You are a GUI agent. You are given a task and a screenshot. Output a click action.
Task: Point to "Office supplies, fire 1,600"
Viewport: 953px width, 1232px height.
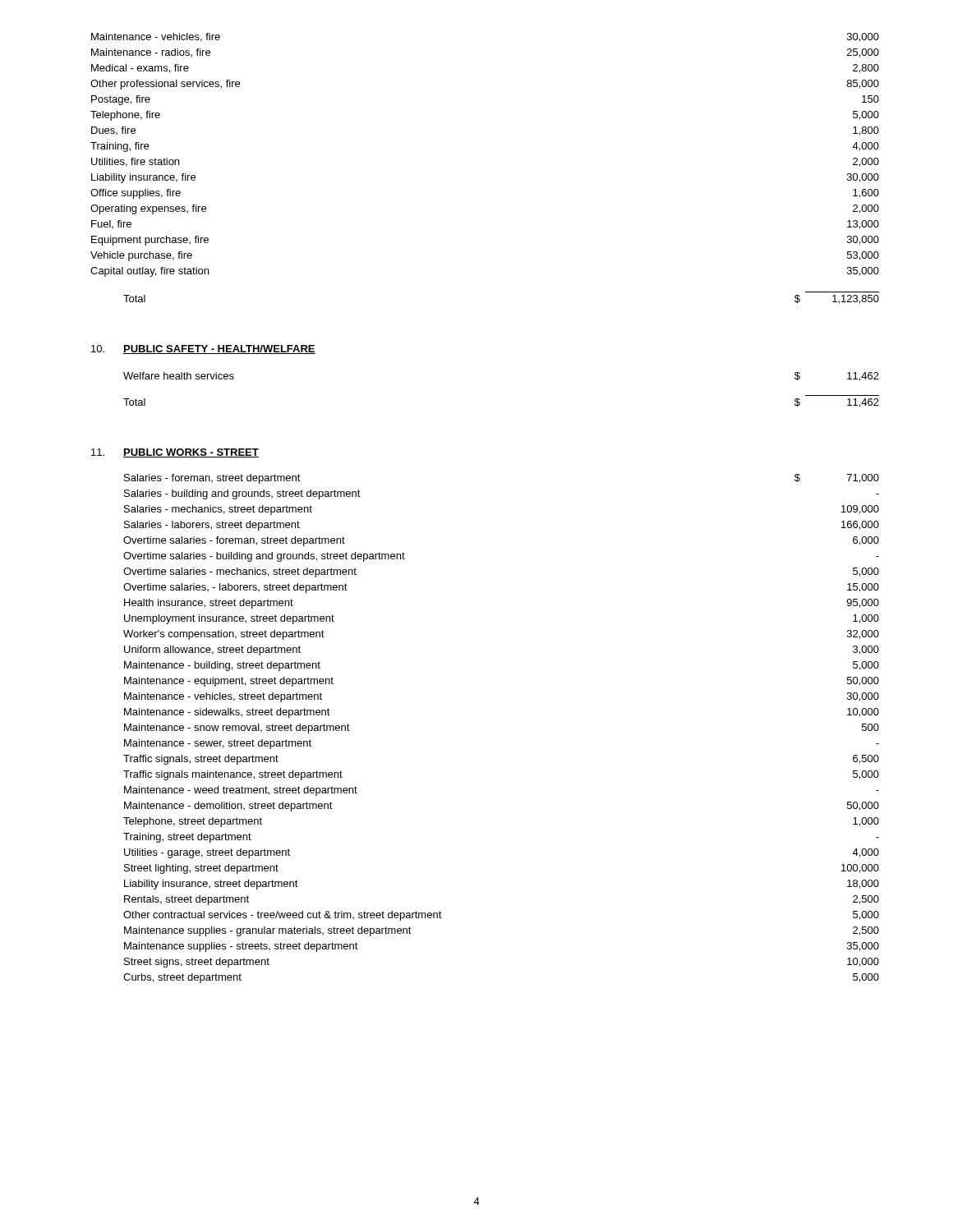[x=137, y=193]
